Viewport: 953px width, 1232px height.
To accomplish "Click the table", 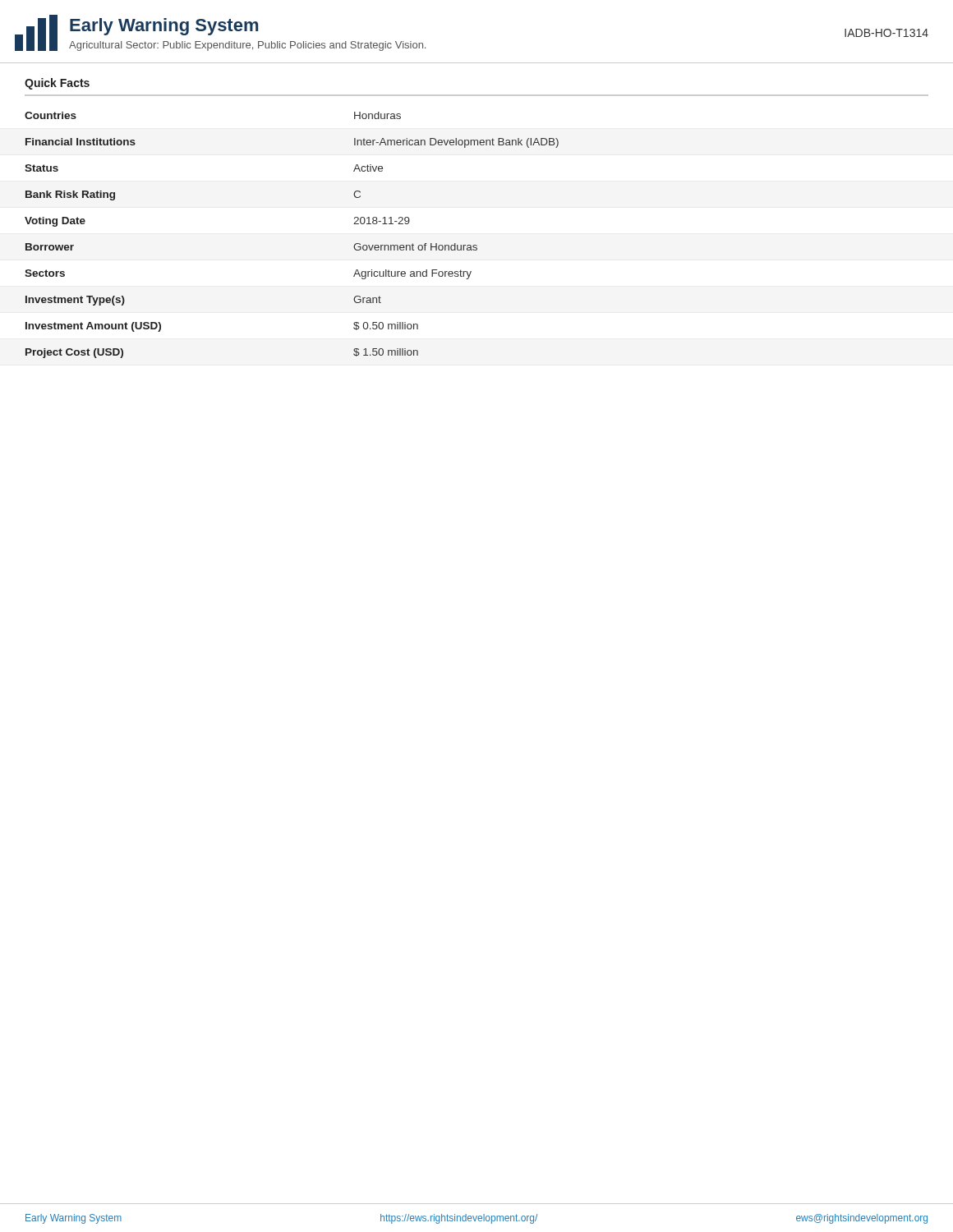I will [x=476, y=234].
